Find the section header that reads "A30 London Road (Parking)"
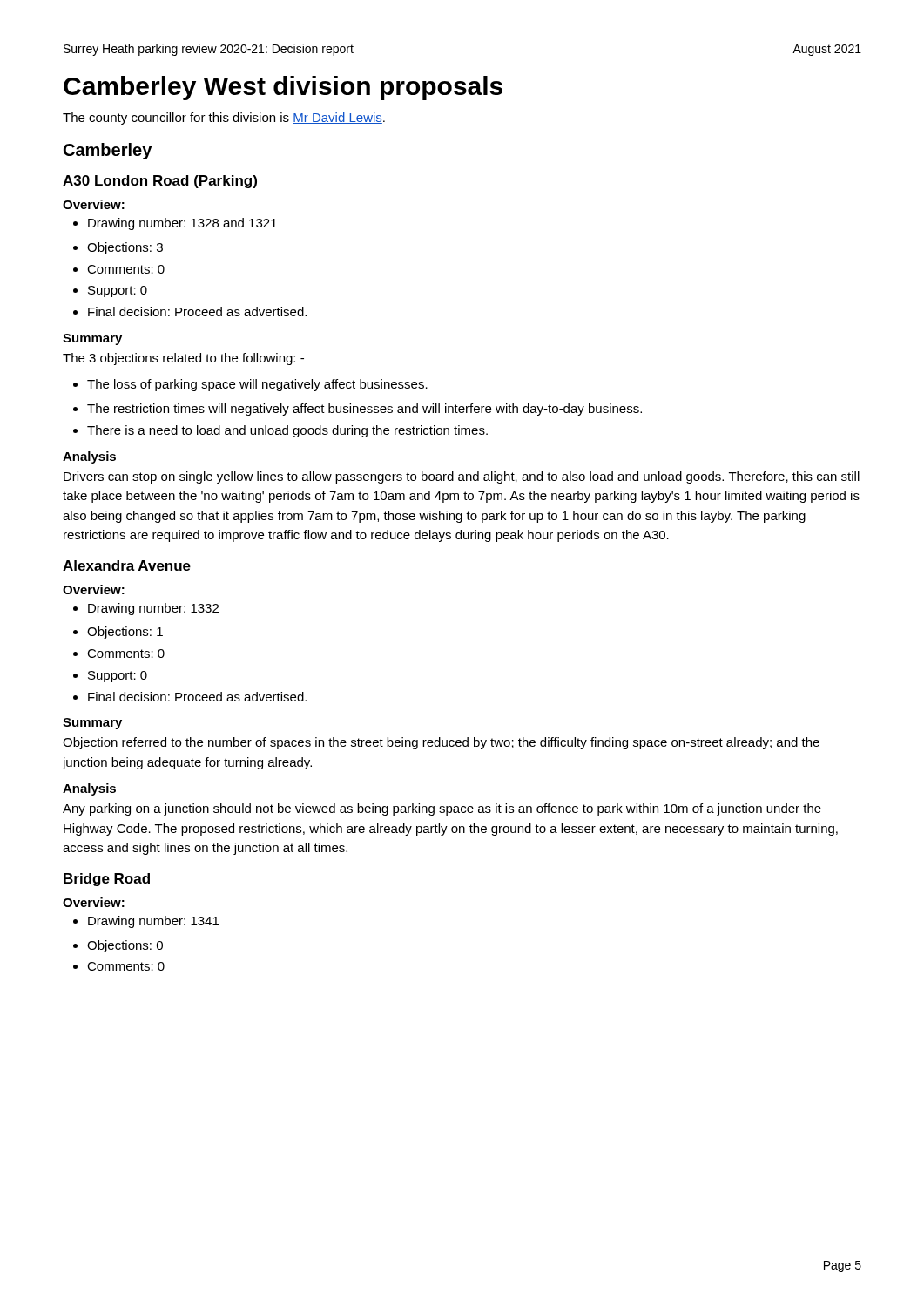 pyautogui.click(x=160, y=182)
